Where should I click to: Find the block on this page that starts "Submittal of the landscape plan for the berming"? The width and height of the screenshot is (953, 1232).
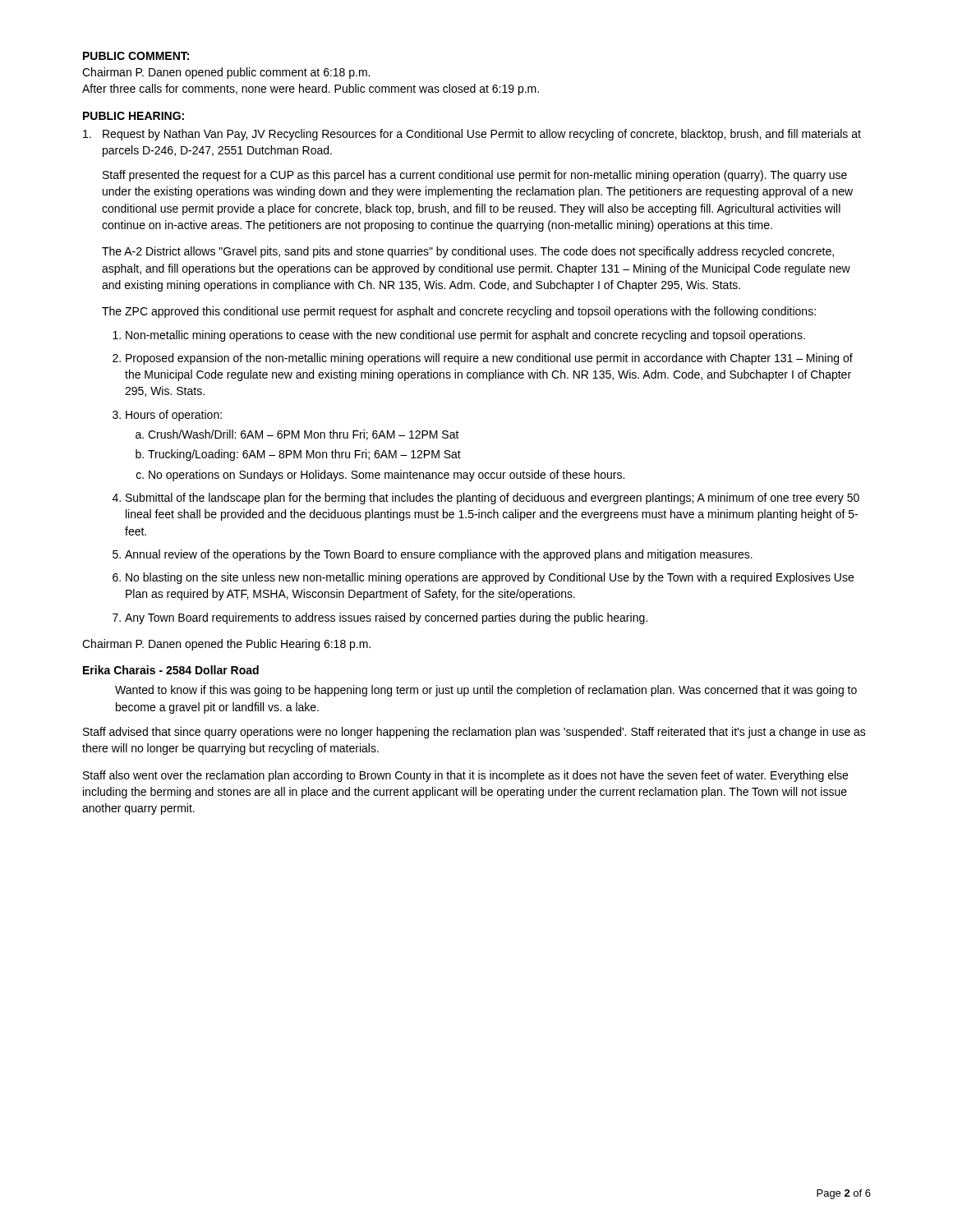tap(492, 514)
